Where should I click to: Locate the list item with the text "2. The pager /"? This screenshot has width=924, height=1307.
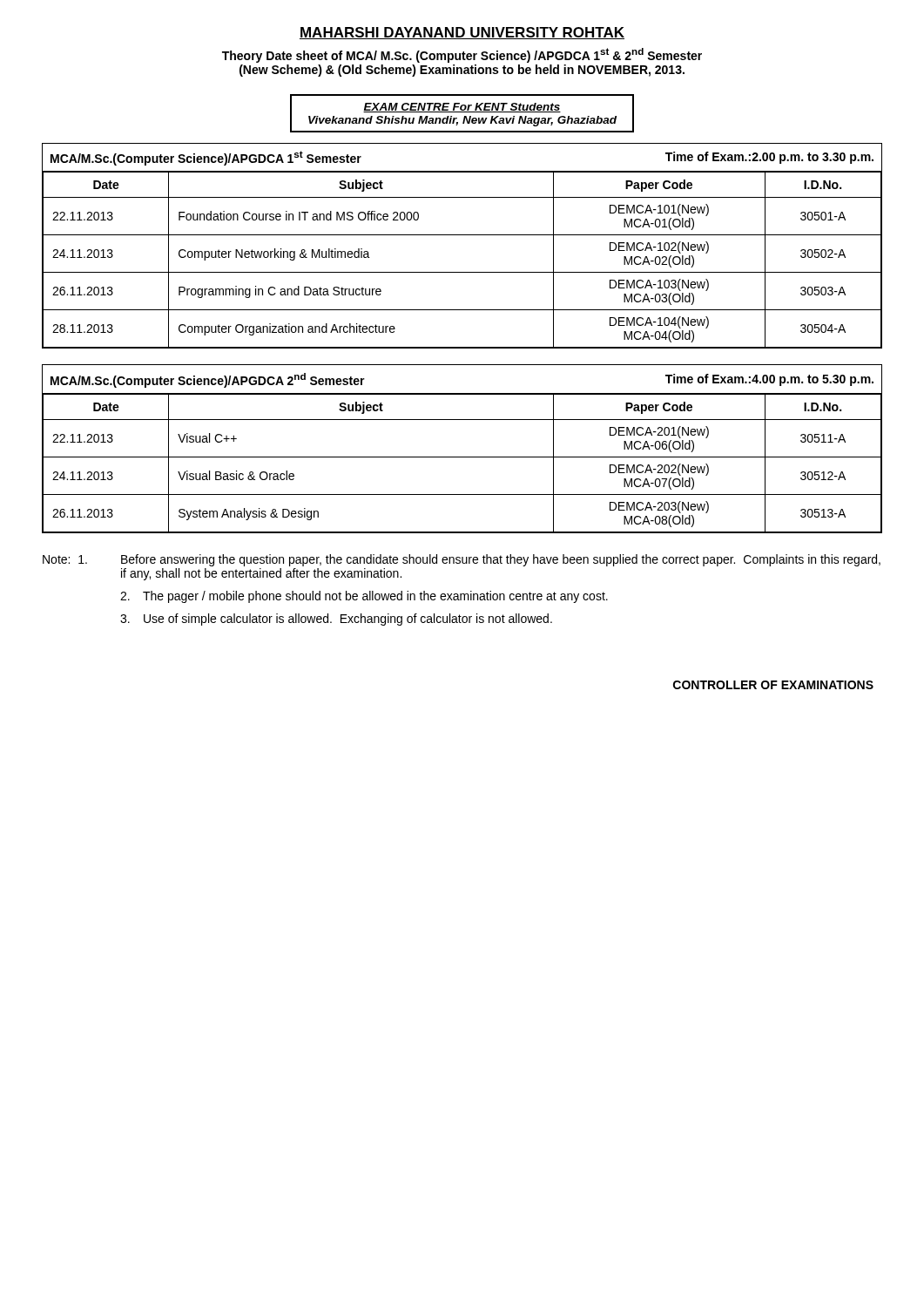pos(462,596)
